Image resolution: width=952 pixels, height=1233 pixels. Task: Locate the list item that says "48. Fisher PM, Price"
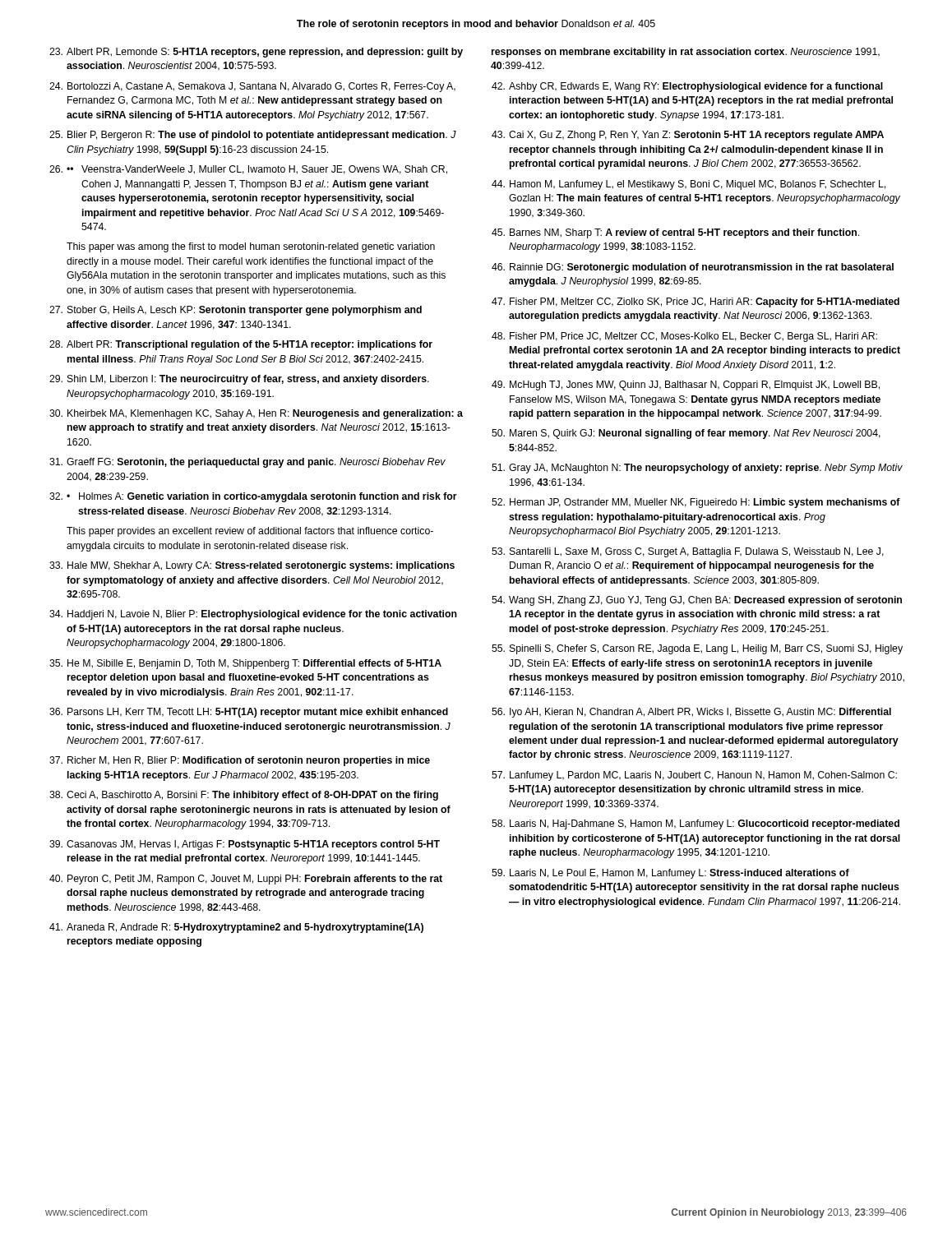[697, 351]
